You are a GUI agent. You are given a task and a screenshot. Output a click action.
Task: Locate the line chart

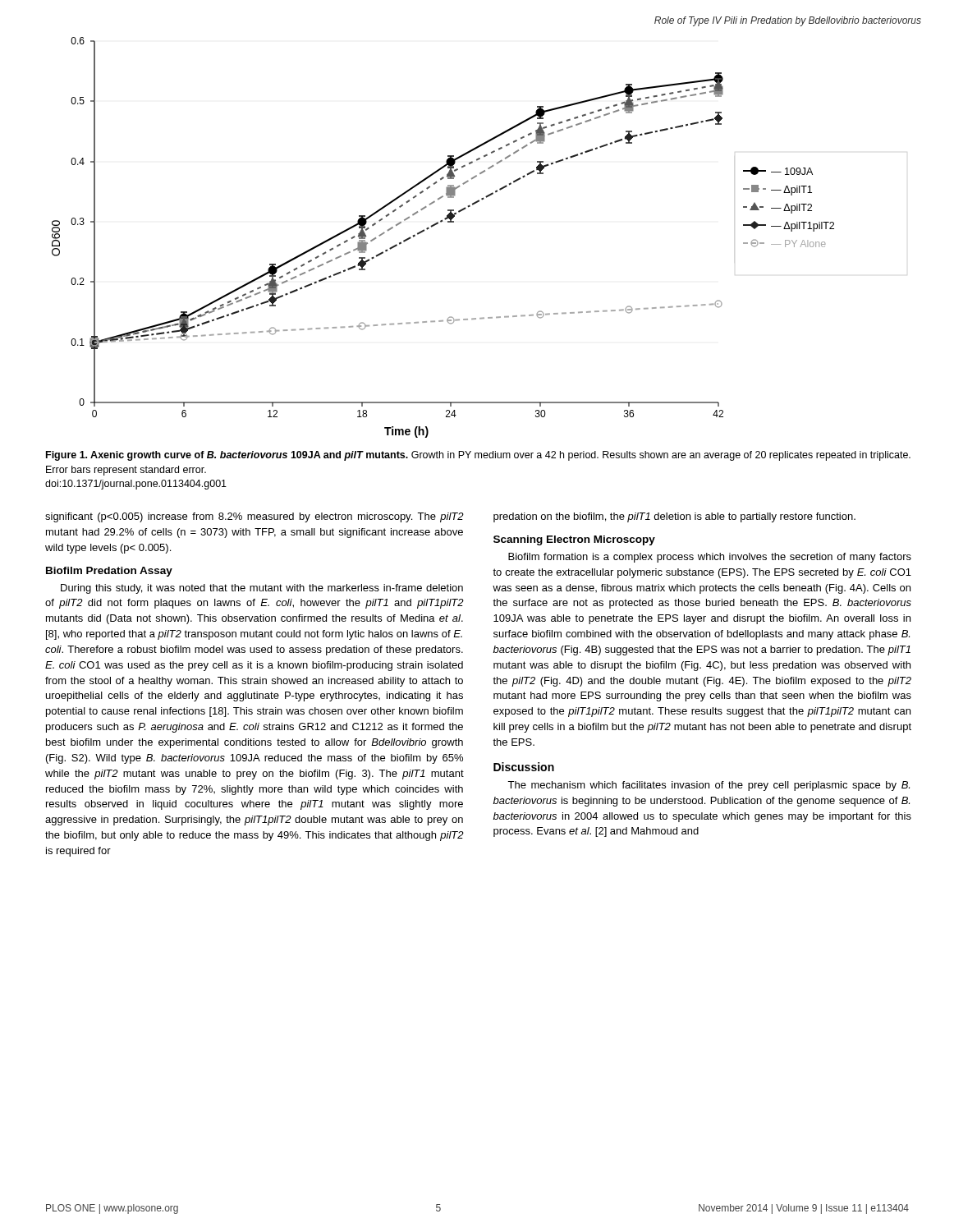[x=478, y=235]
